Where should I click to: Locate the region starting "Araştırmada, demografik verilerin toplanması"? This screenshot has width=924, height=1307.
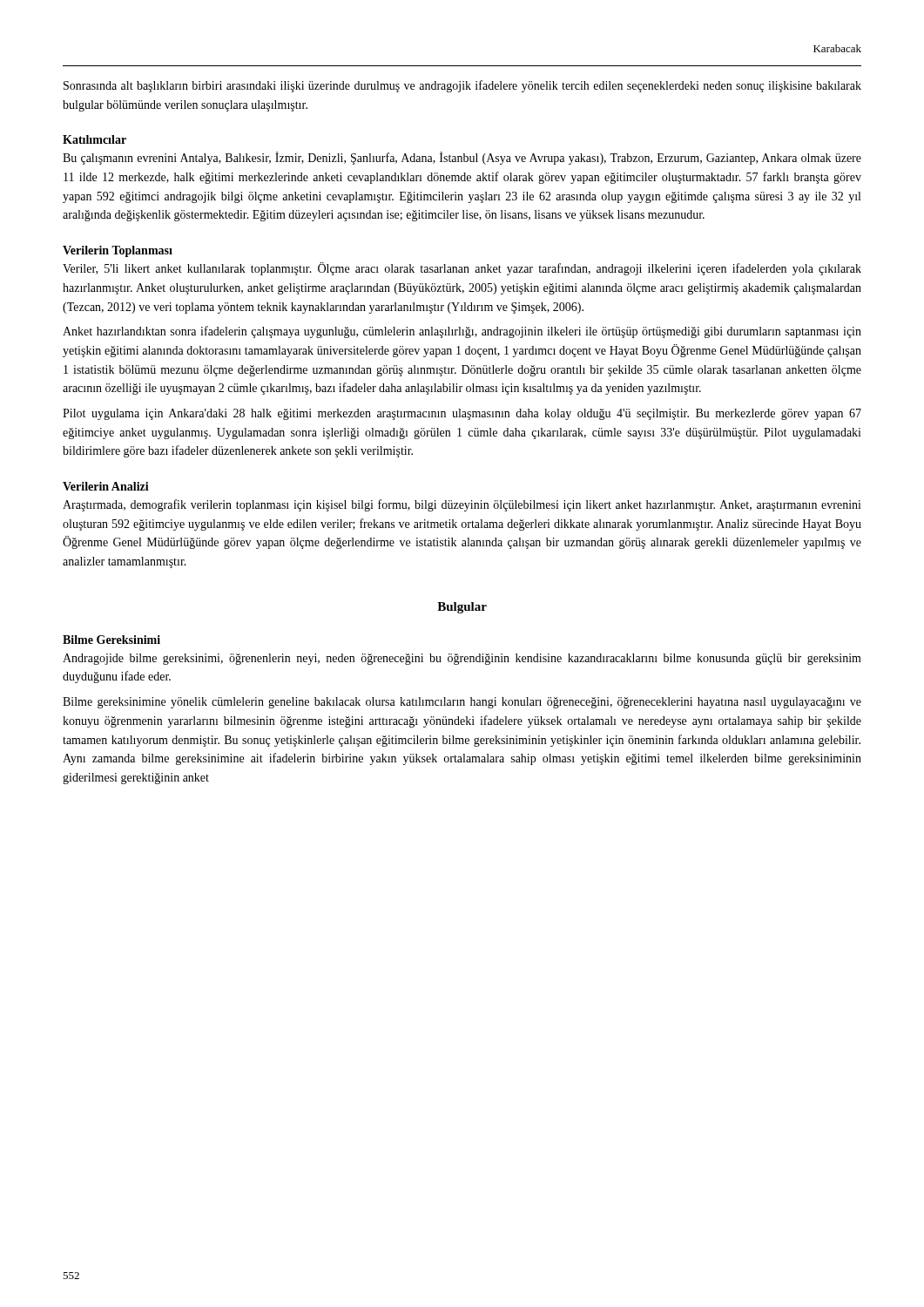click(x=462, y=533)
